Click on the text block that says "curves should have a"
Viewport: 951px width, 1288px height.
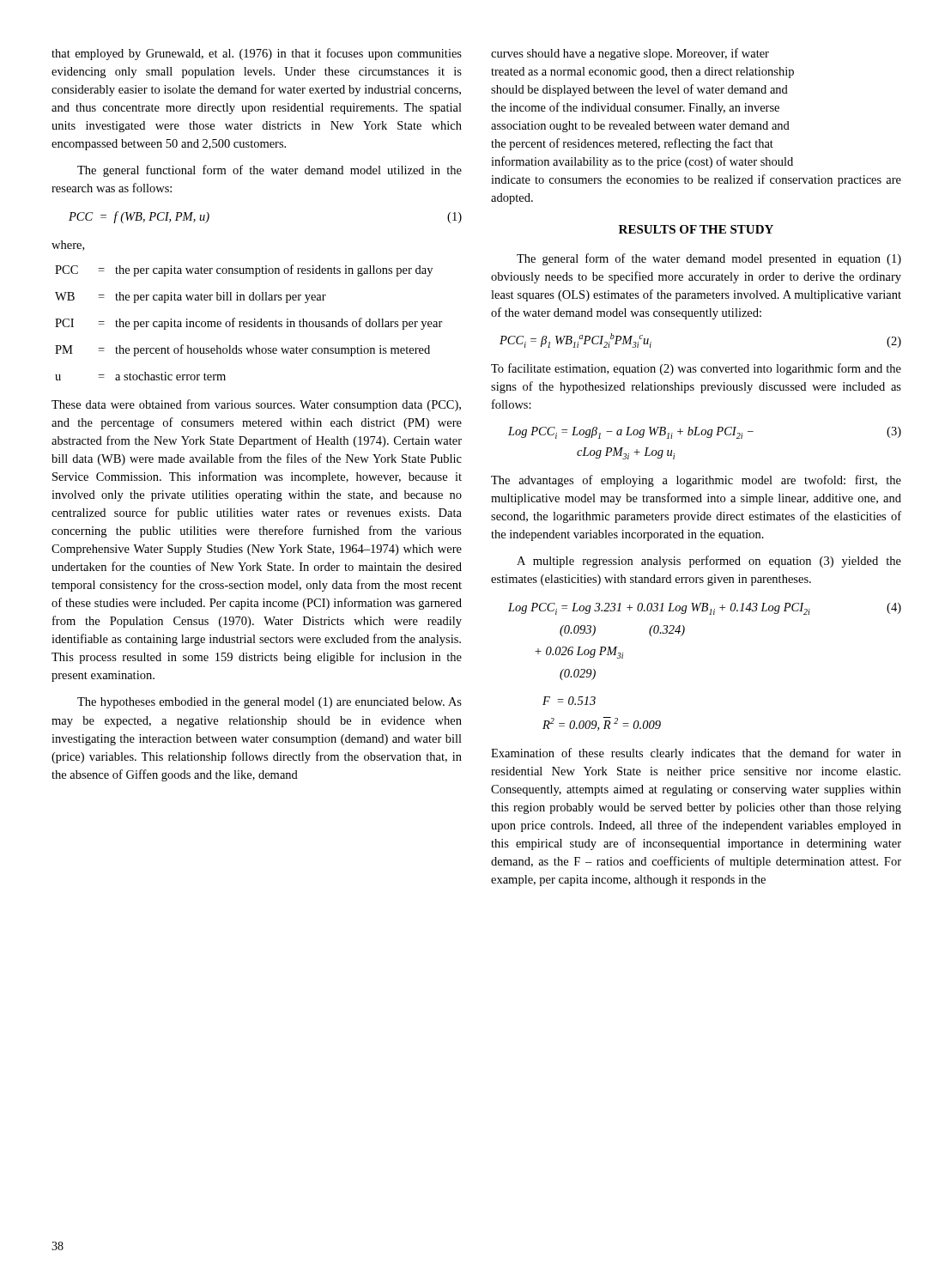(x=696, y=126)
